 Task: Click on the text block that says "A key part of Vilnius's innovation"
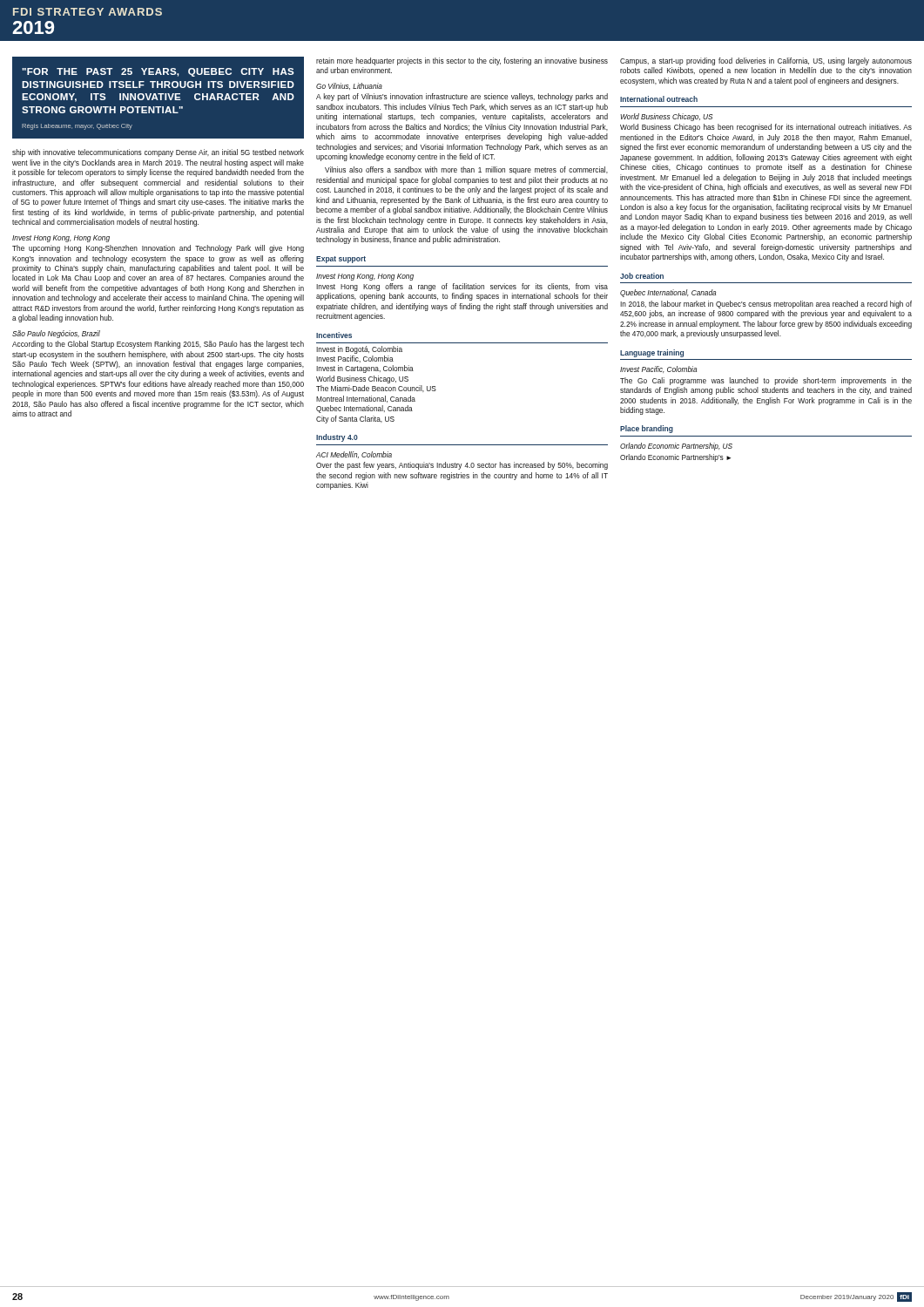click(462, 169)
